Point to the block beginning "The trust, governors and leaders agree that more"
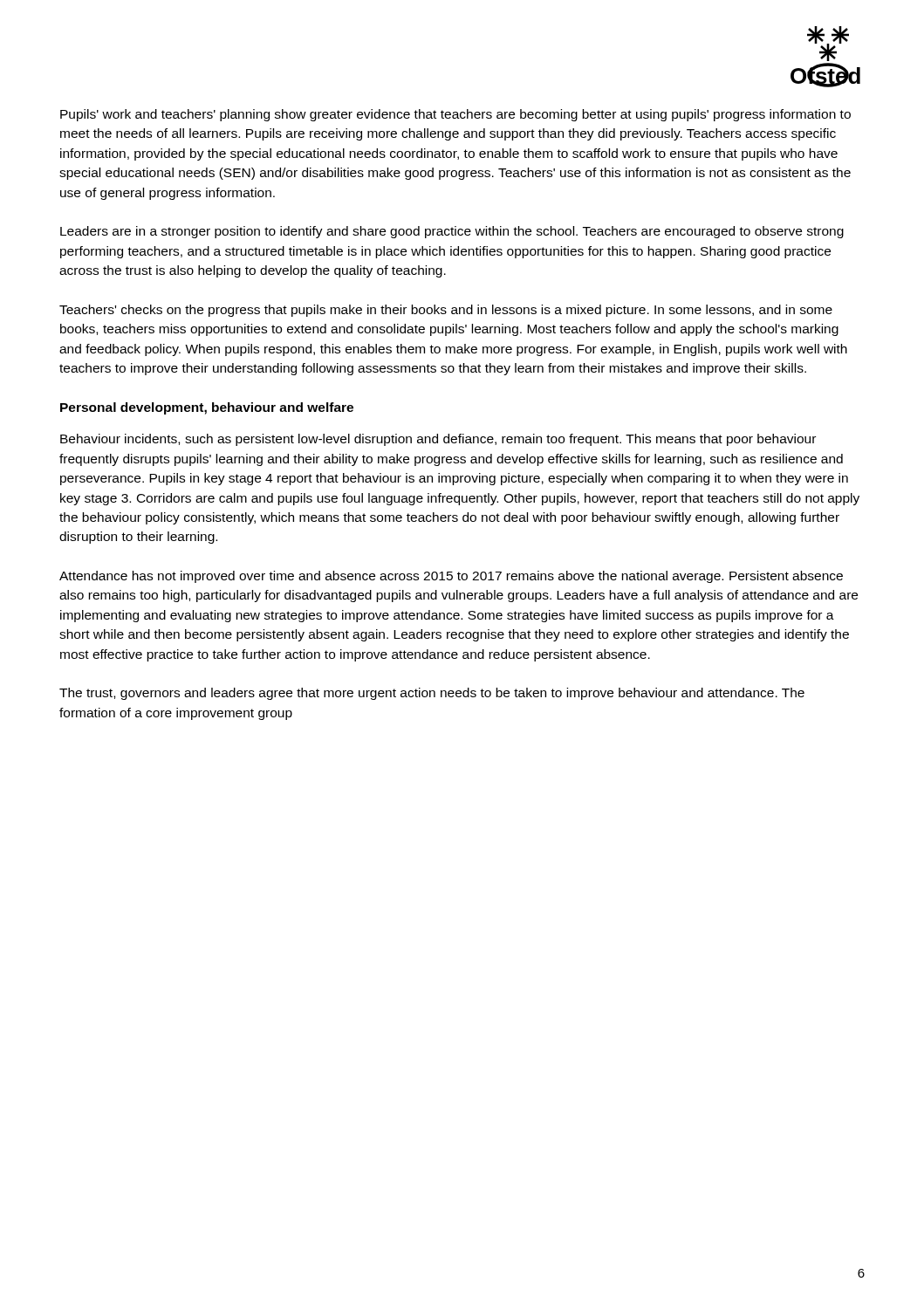The image size is (924, 1309). click(432, 702)
